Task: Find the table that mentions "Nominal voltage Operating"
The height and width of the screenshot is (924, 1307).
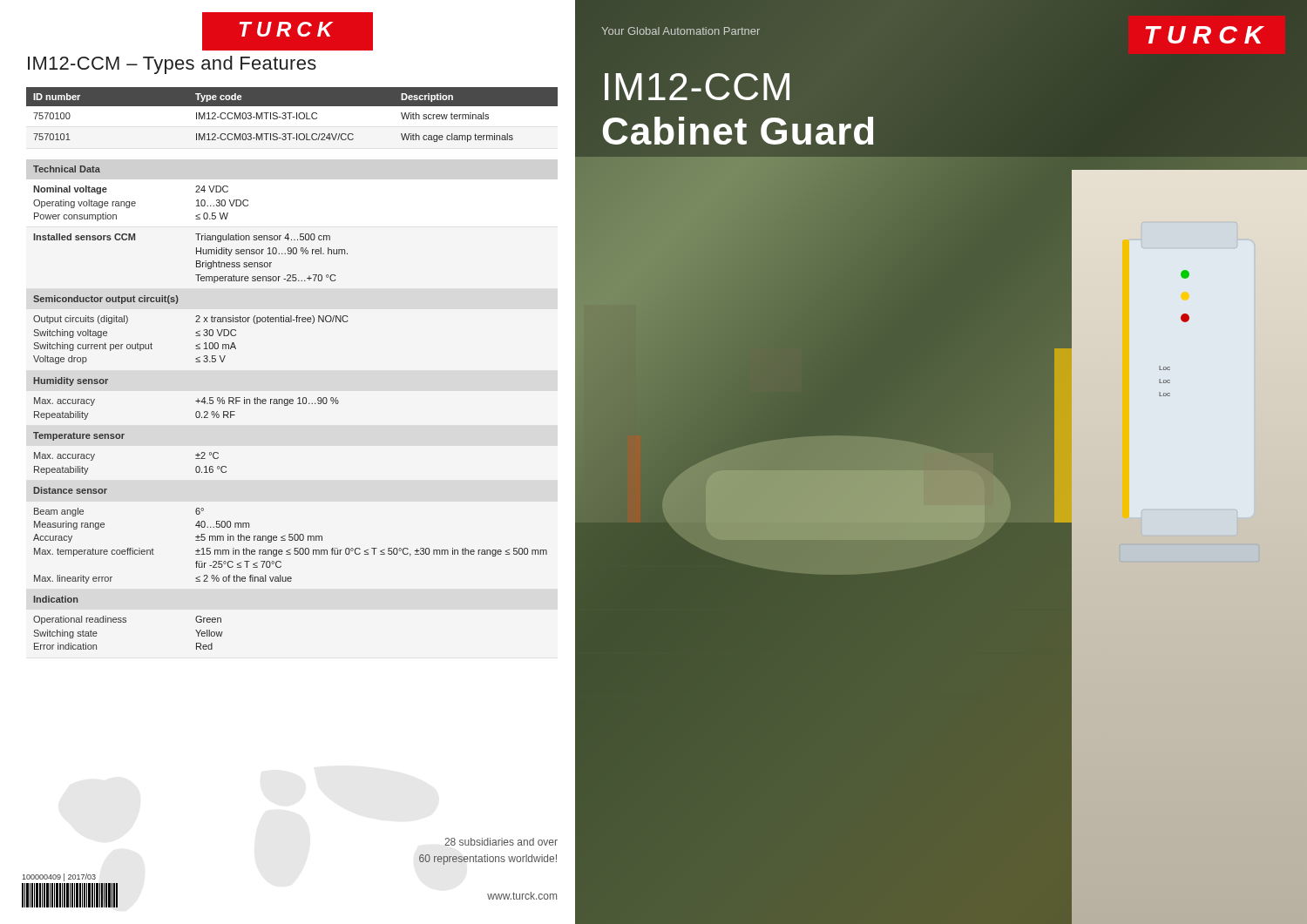Action: coord(292,373)
